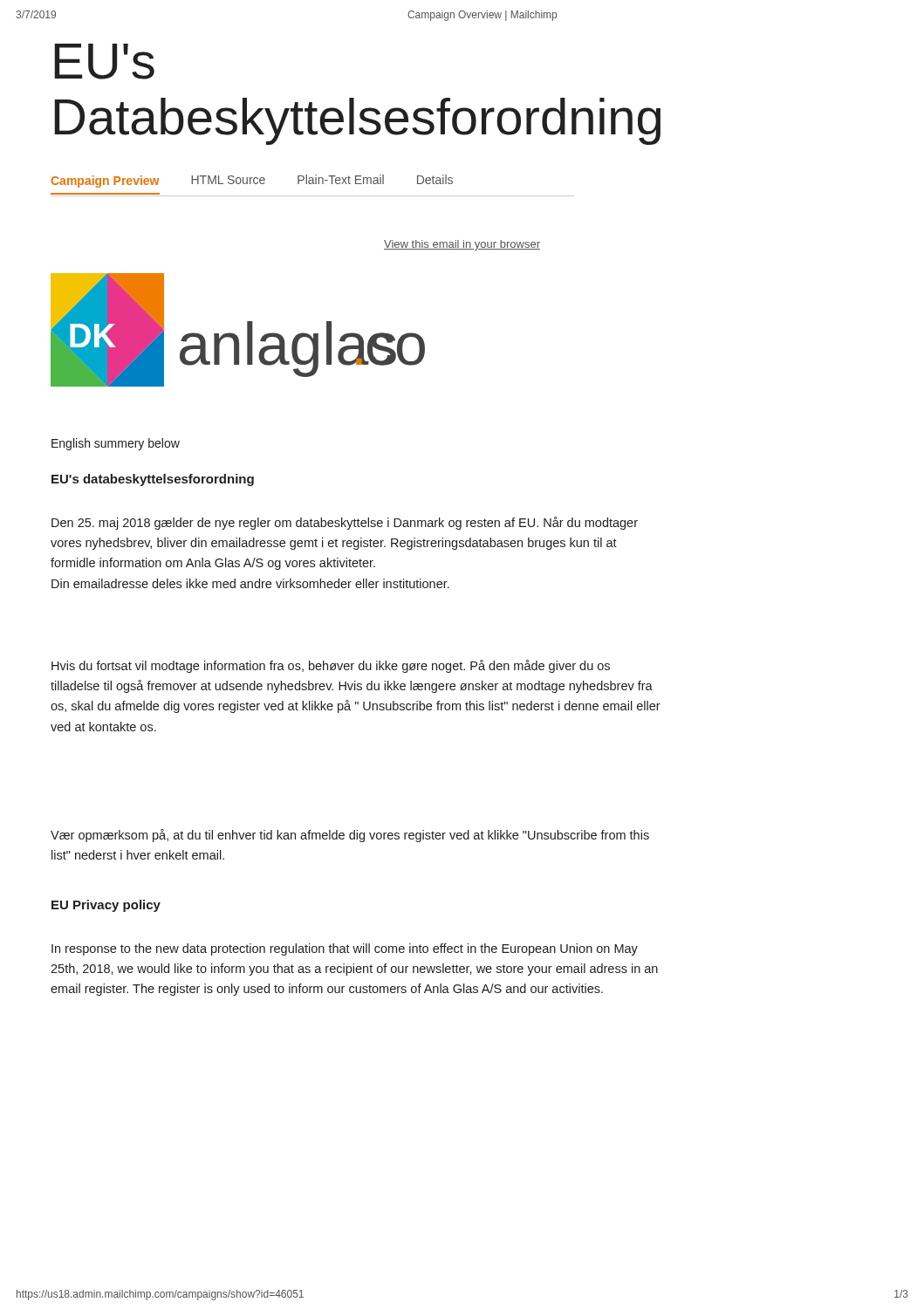Locate the block starting "EU's databeskyttelsesforordning"

153,479
